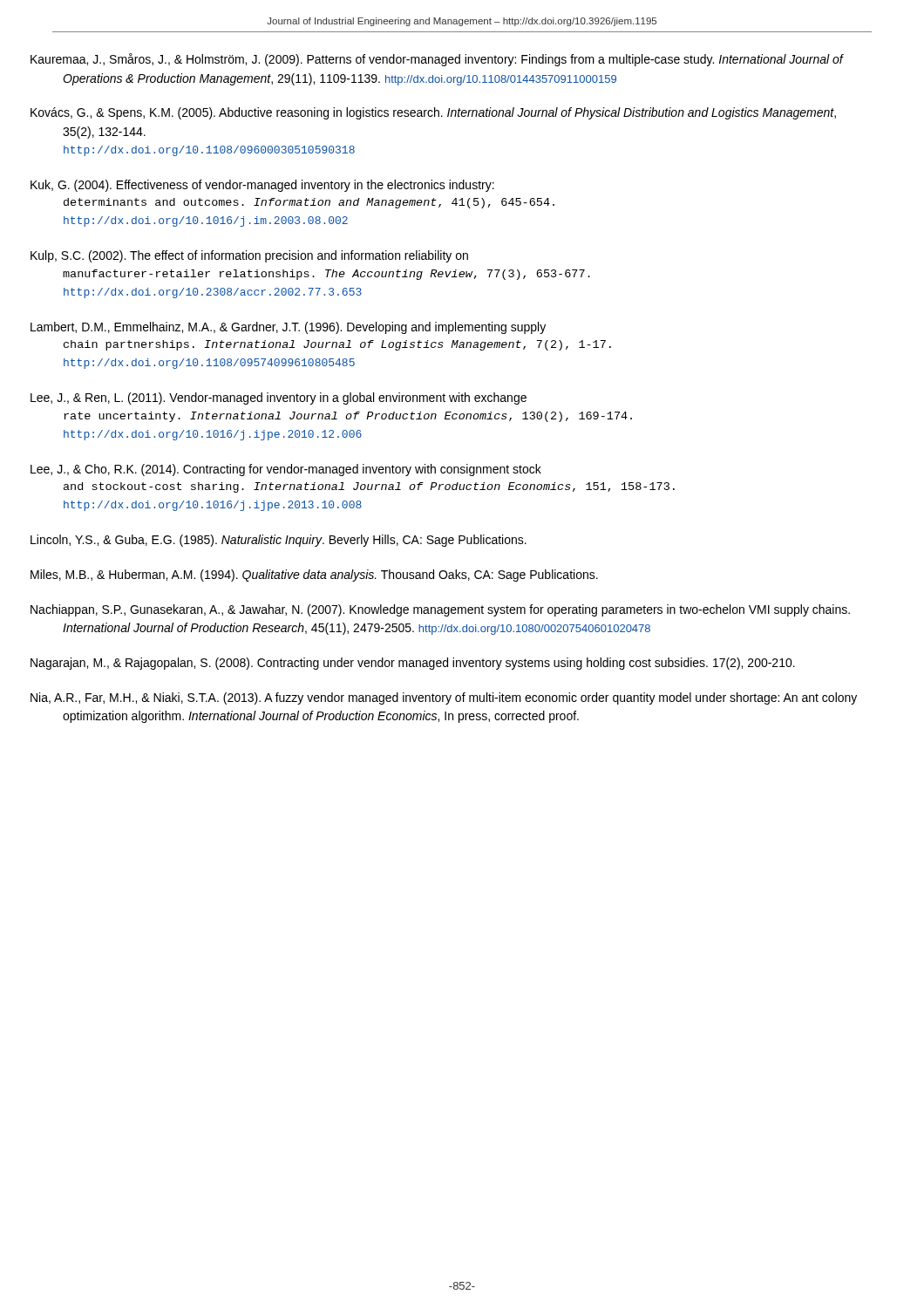
Task: Find the block starting "Kulp, S.C. (2002). The"
Action: pyautogui.click(x=462, y=275)
